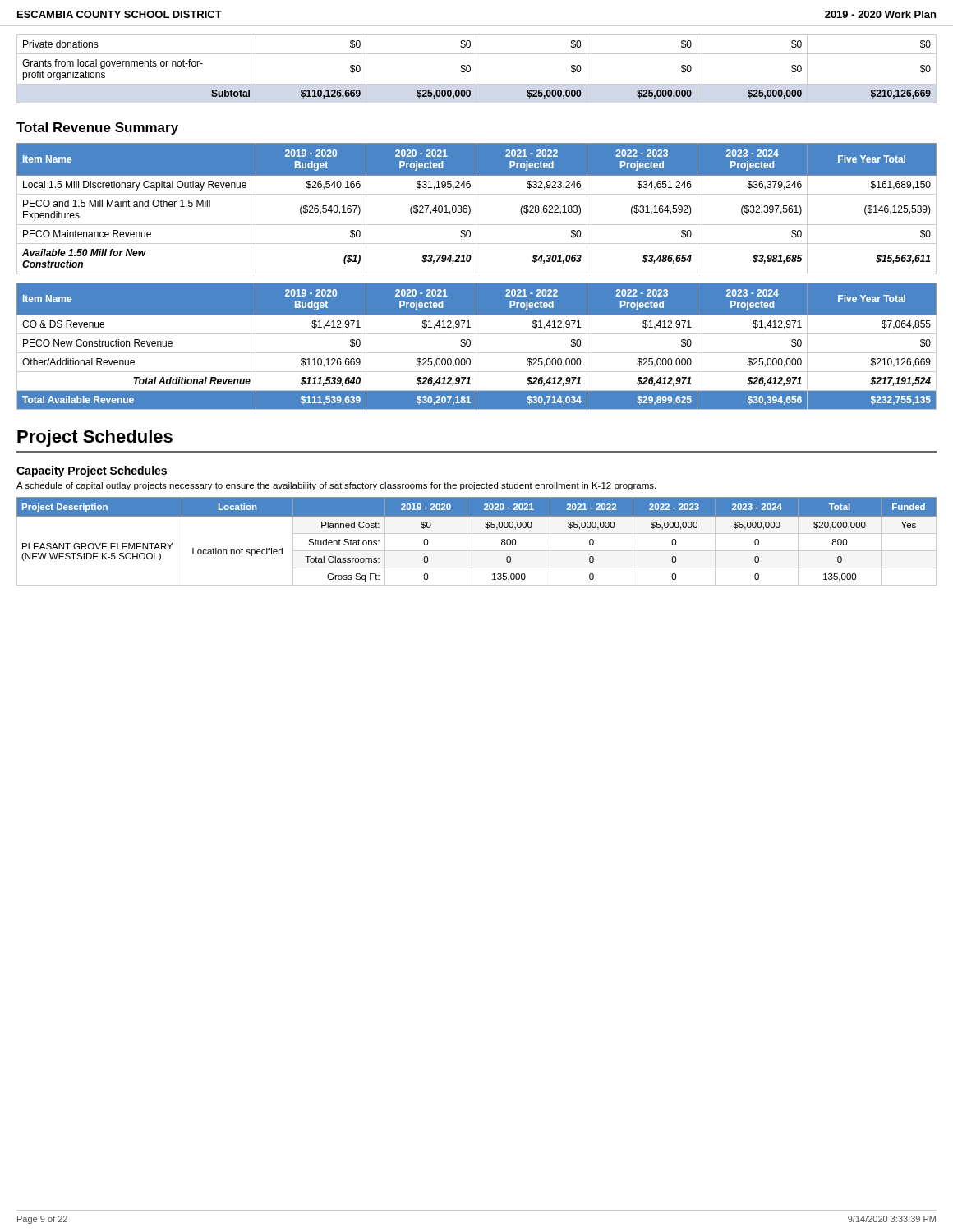Screen dimensions: 1232x953
Task: Find the table that mentions "Total Classrooms:"
Action: point(476,541)
